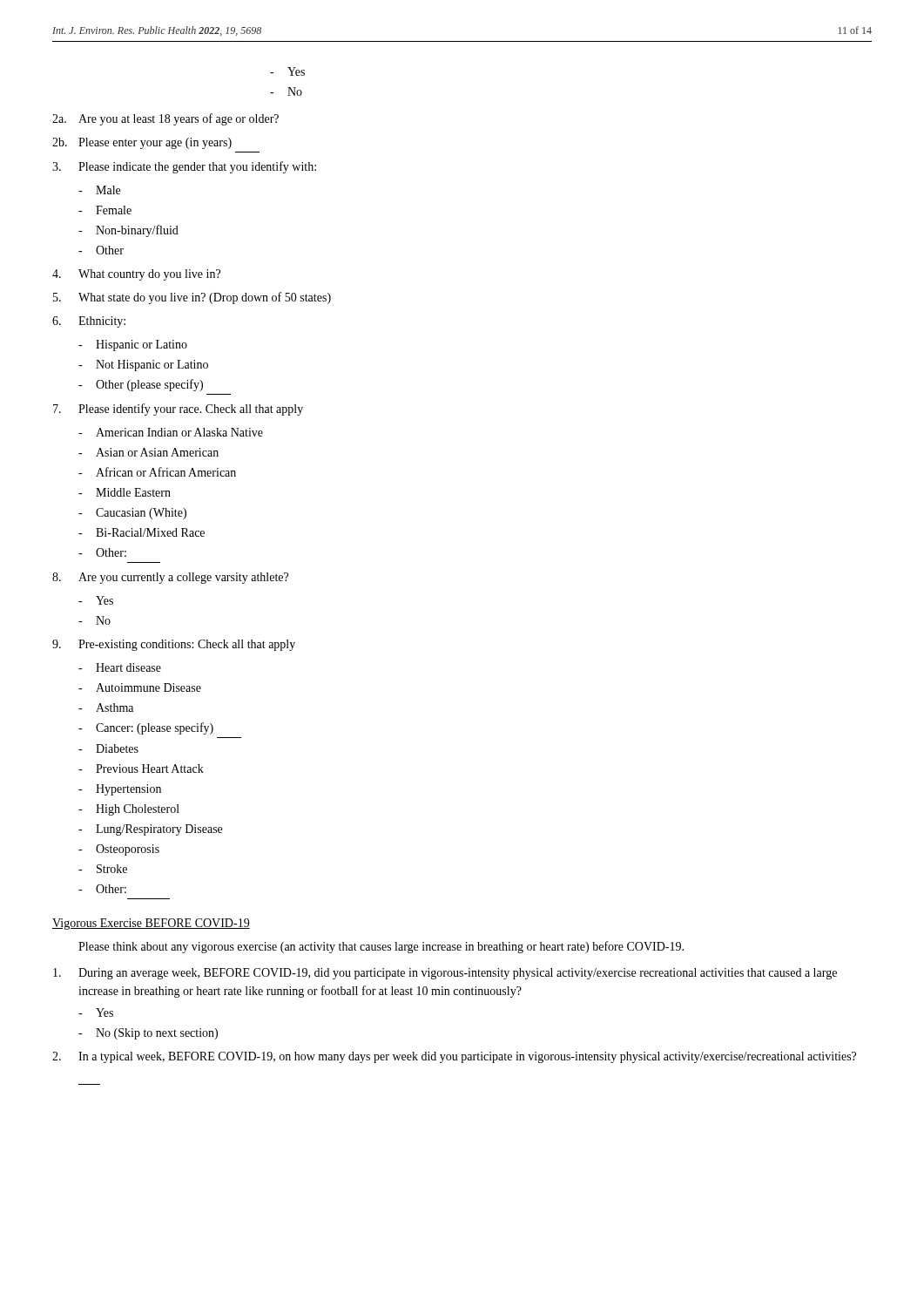The width and height of the screenshot is (924, 1307).
Task: Navigate to the text starting "Vigorous Exercise BEFORE"
Action: point(151,924)
